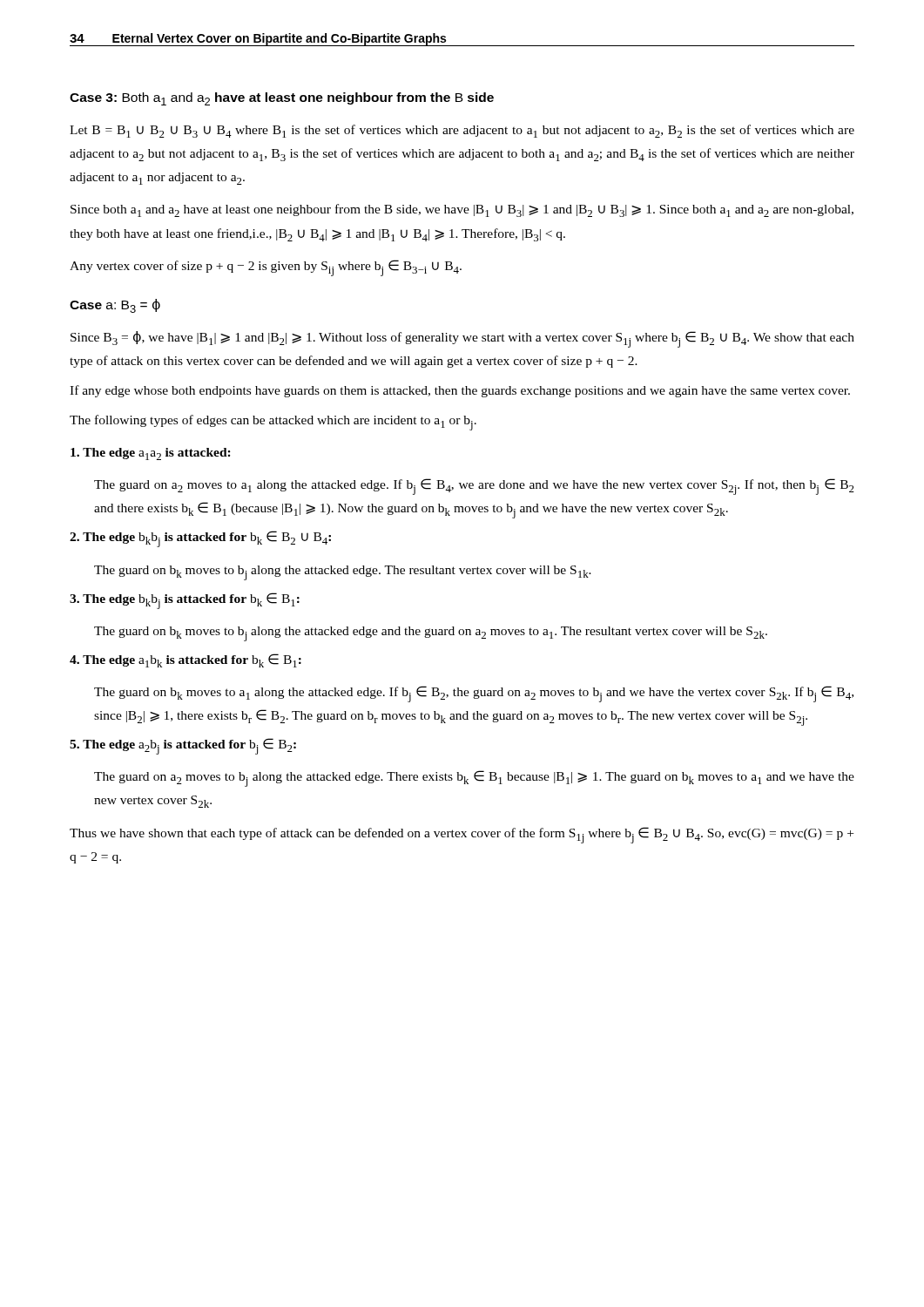Locate the block of text that opens with "Since both a1 and a2"
This screenshot has width=924, height=1307.
coord(462,223)
